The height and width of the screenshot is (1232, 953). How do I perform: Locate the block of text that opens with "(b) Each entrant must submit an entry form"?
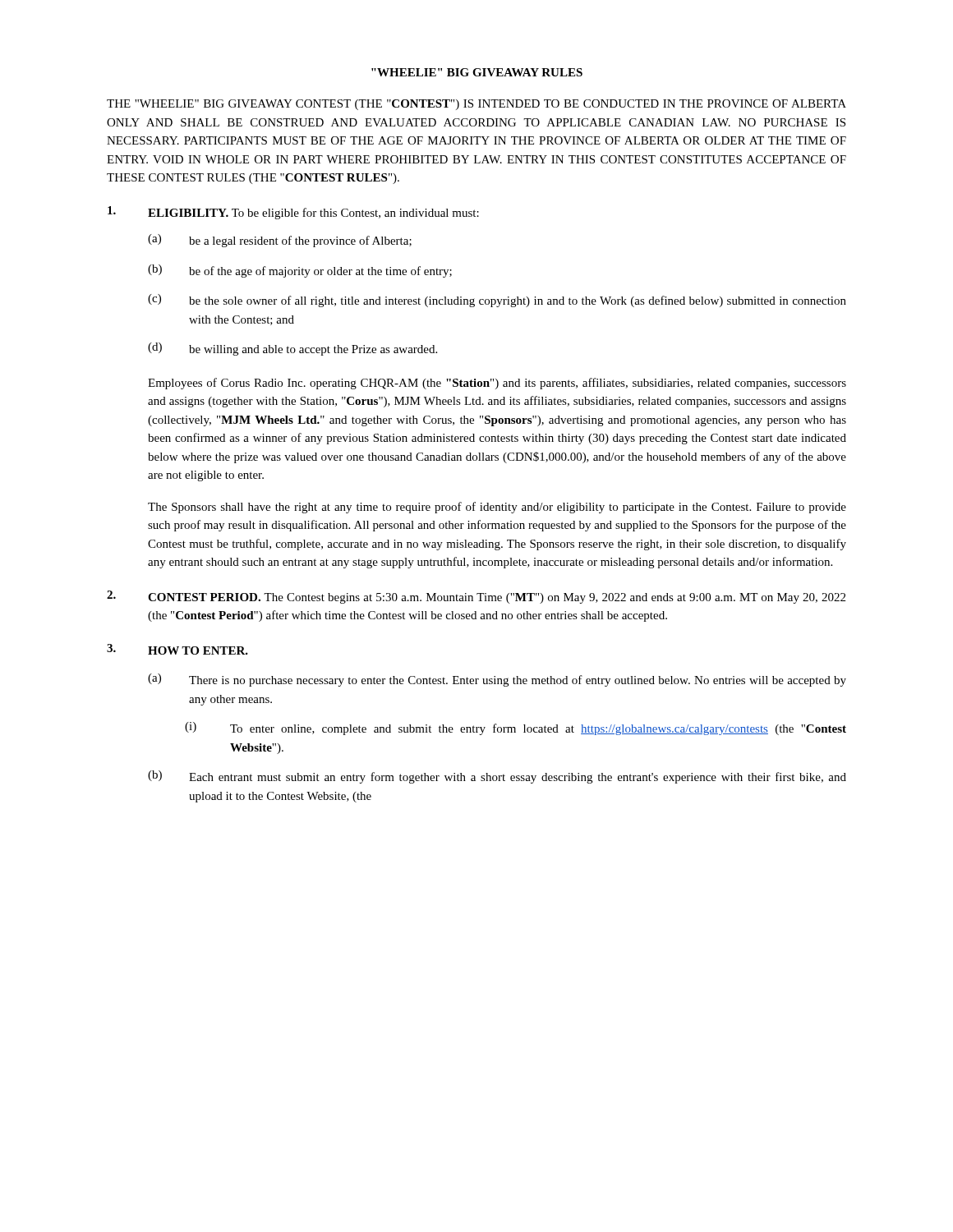click(497, 786)
